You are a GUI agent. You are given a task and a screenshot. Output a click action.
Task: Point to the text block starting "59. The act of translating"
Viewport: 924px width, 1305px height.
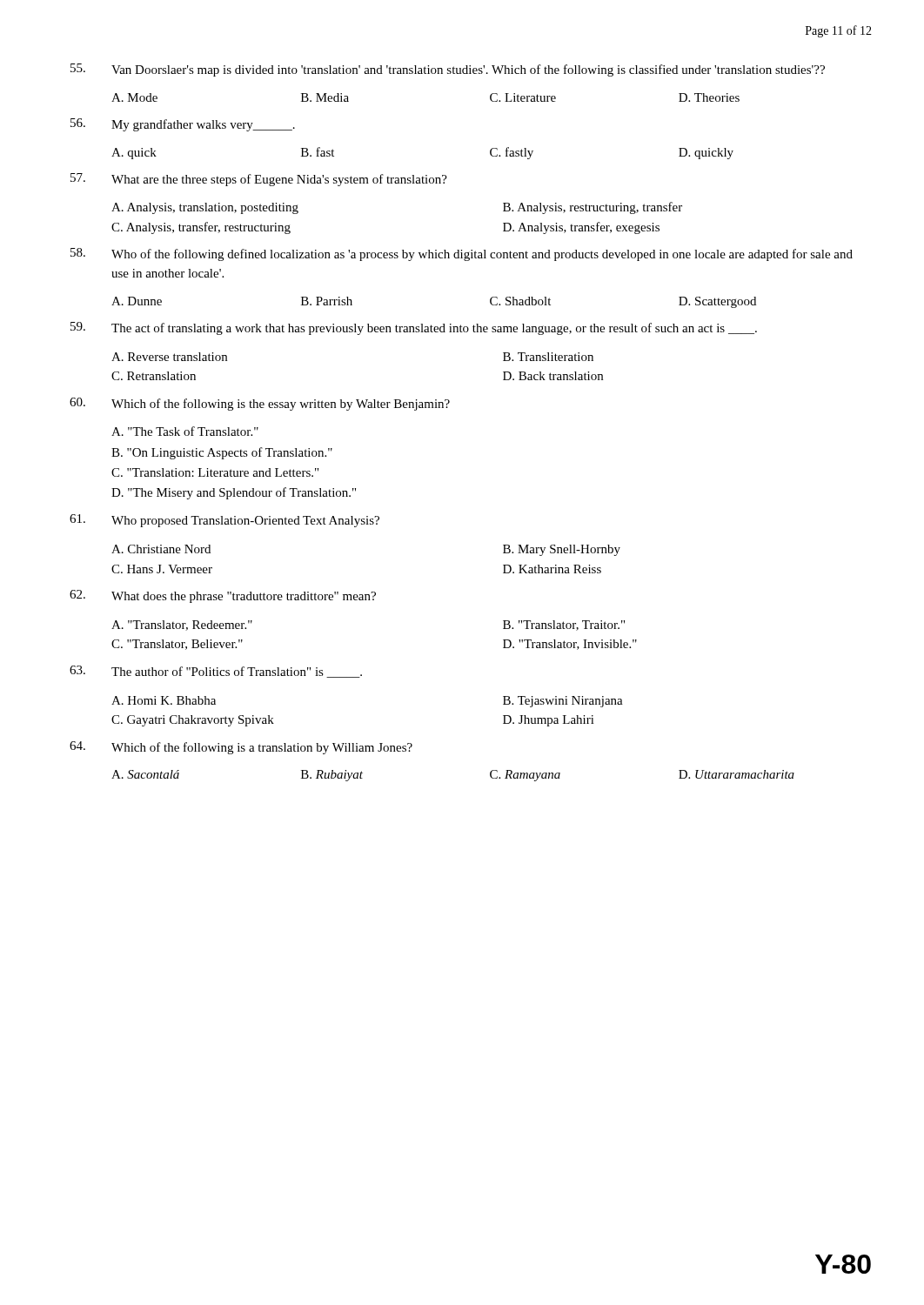coord(414,328)
